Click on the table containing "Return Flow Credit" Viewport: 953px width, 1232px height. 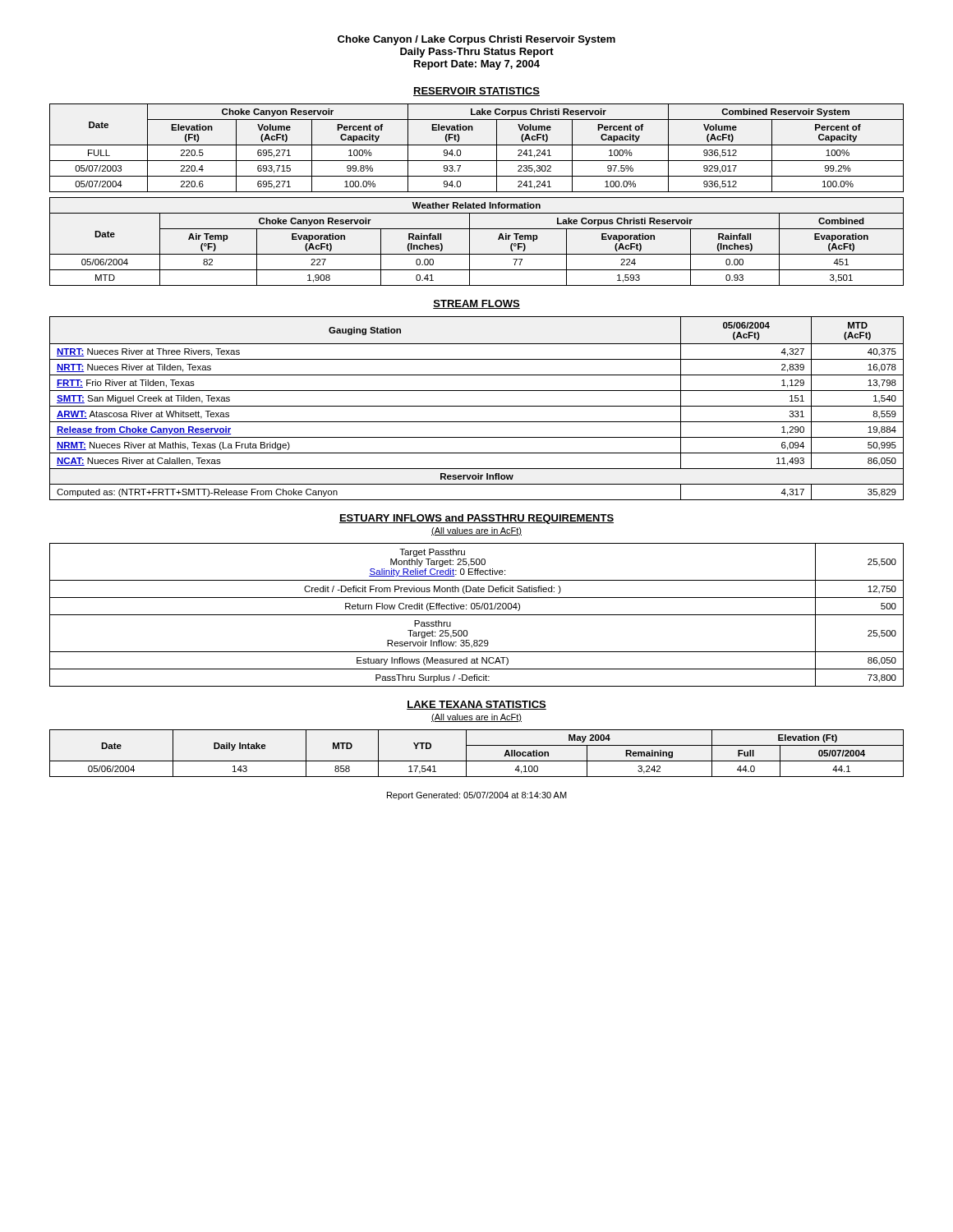476,615
